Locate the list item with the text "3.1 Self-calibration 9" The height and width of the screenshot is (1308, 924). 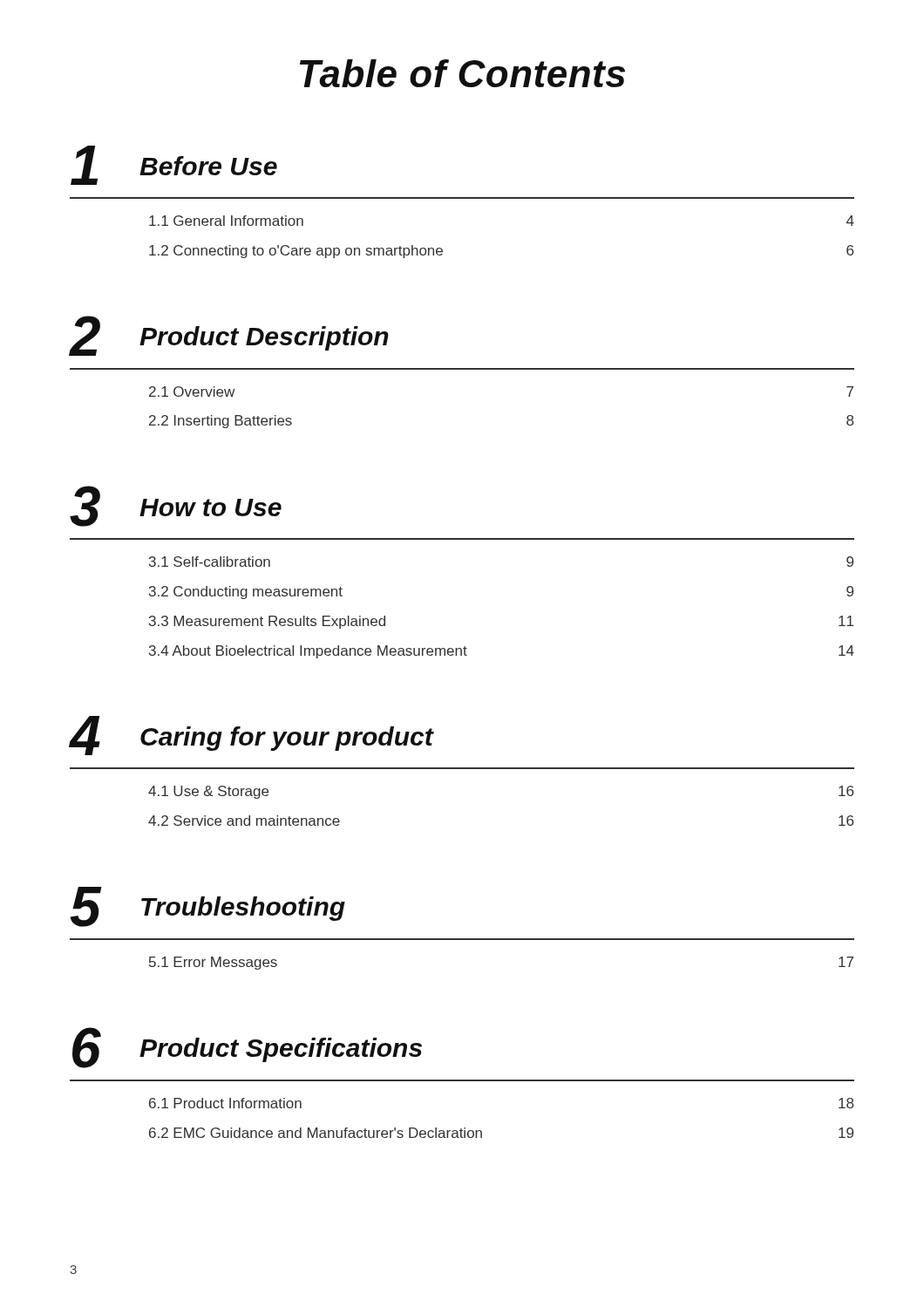tap(207, 560)
